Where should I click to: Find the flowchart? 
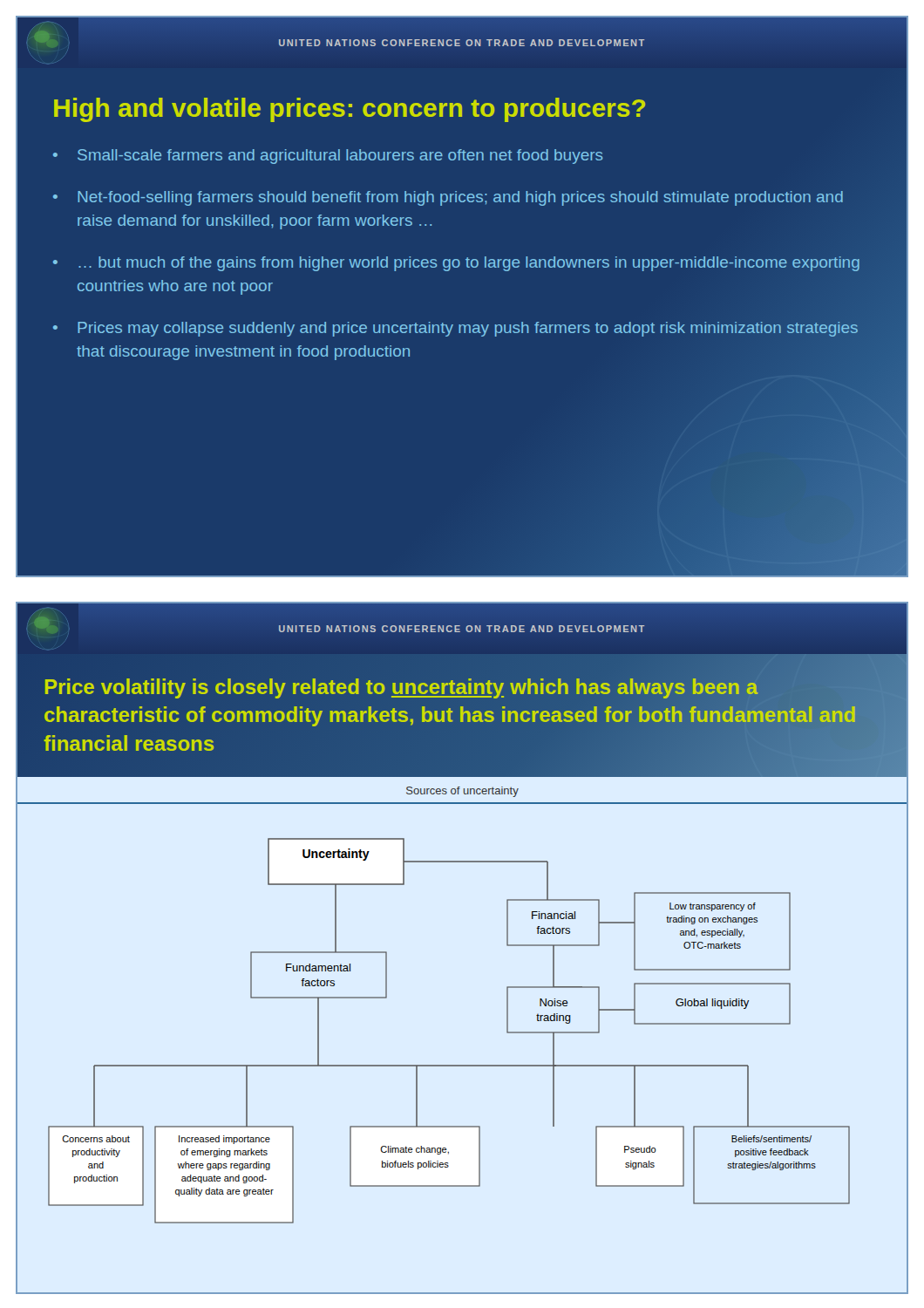tap(462, 1056)
